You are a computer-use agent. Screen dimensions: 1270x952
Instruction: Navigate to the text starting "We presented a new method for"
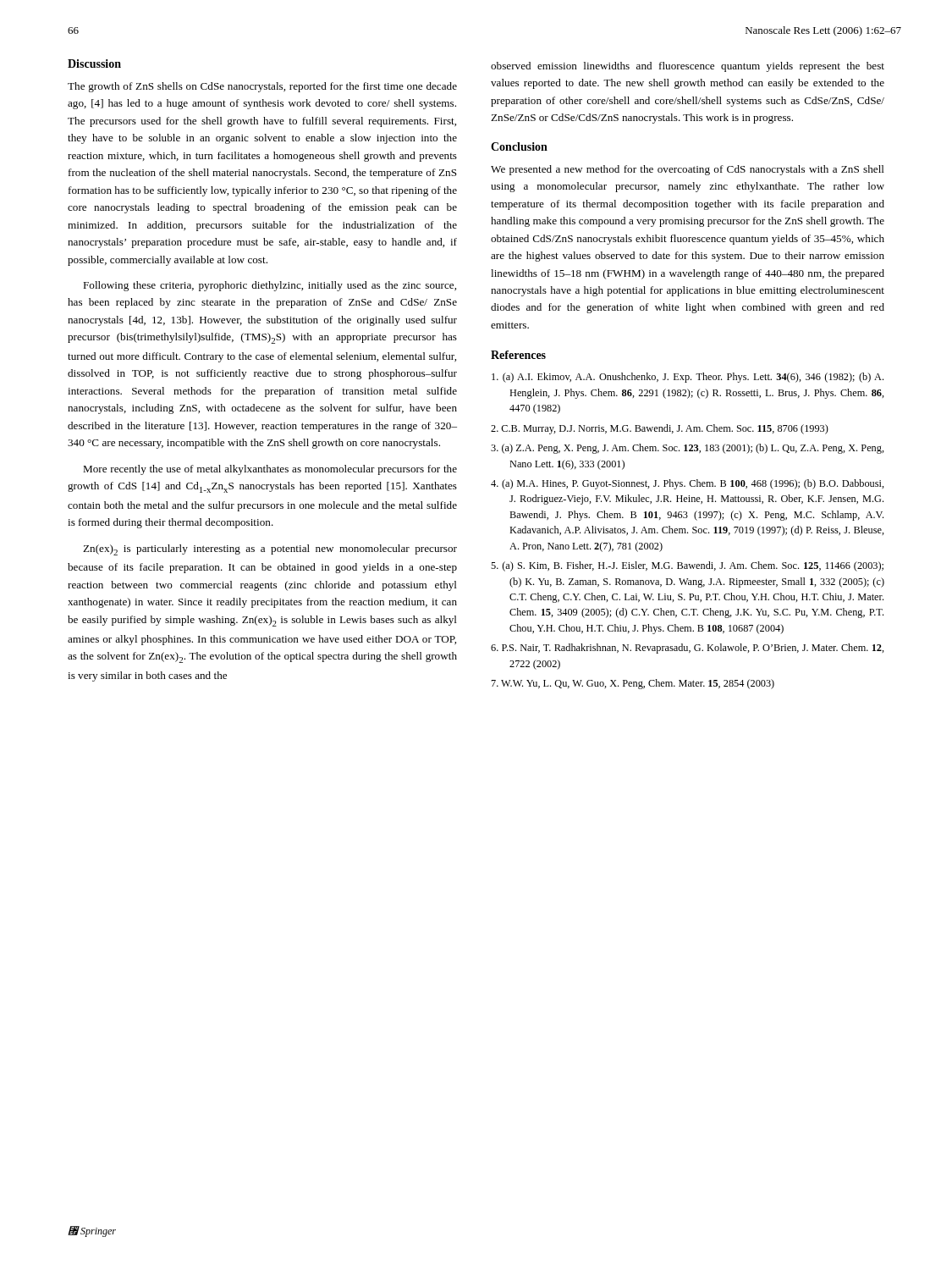[688, 247]
